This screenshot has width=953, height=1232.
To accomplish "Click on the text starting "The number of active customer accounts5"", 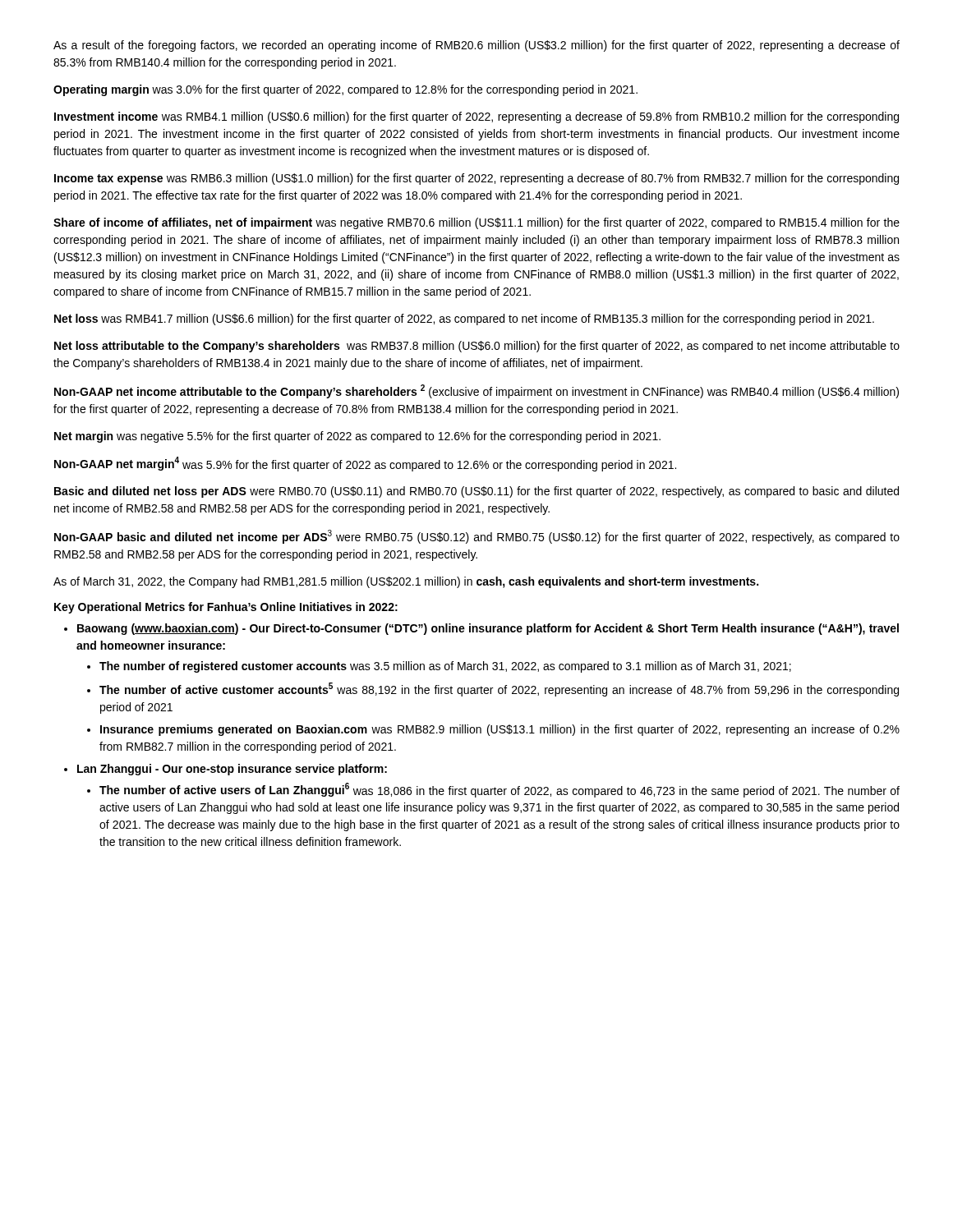I will (x=500, y=698).
